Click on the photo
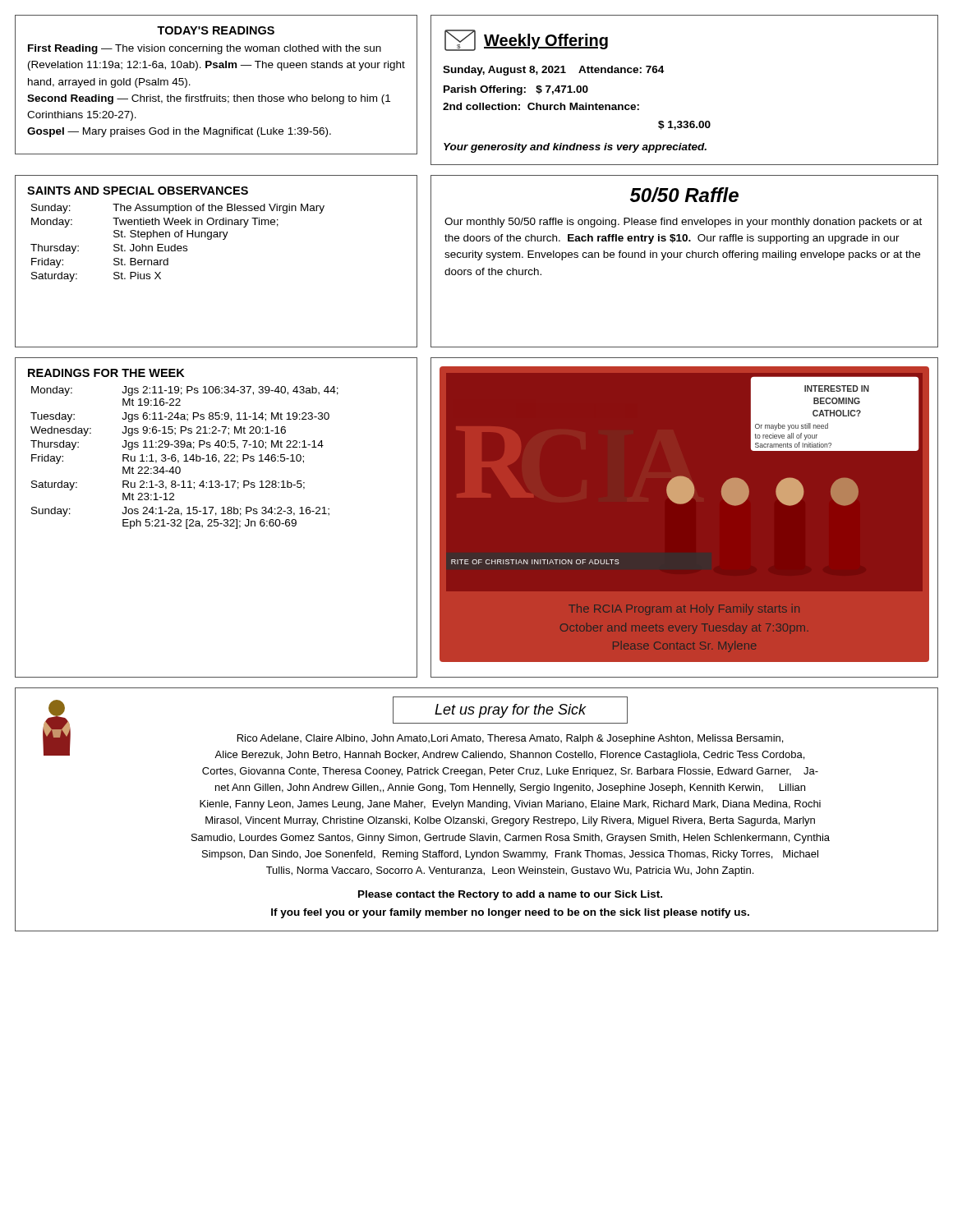The width and height of the screenshot is (953, 1232). point(684,514)
